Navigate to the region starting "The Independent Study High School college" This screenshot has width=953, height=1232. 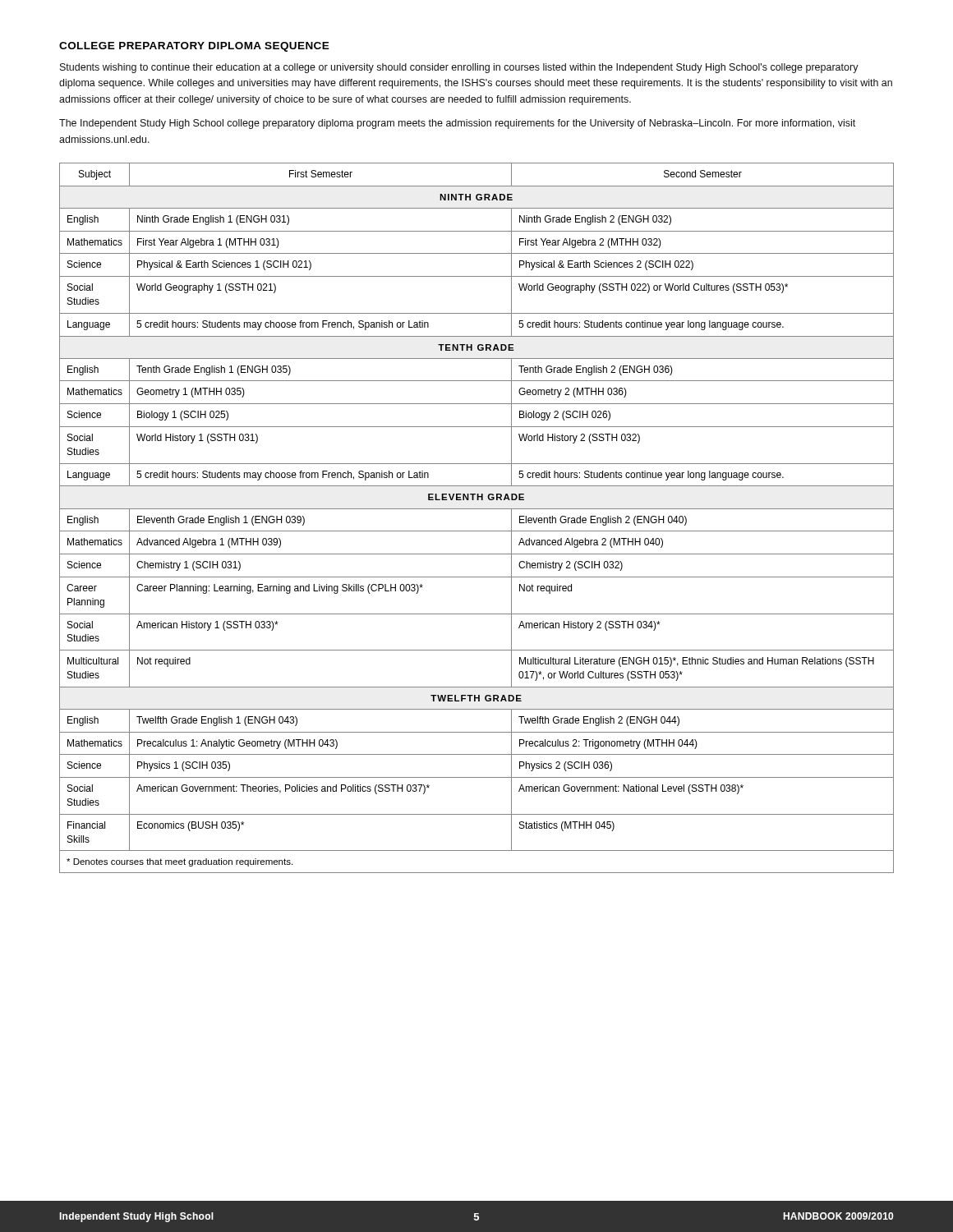pyautogui.click(x=457, y=131)
